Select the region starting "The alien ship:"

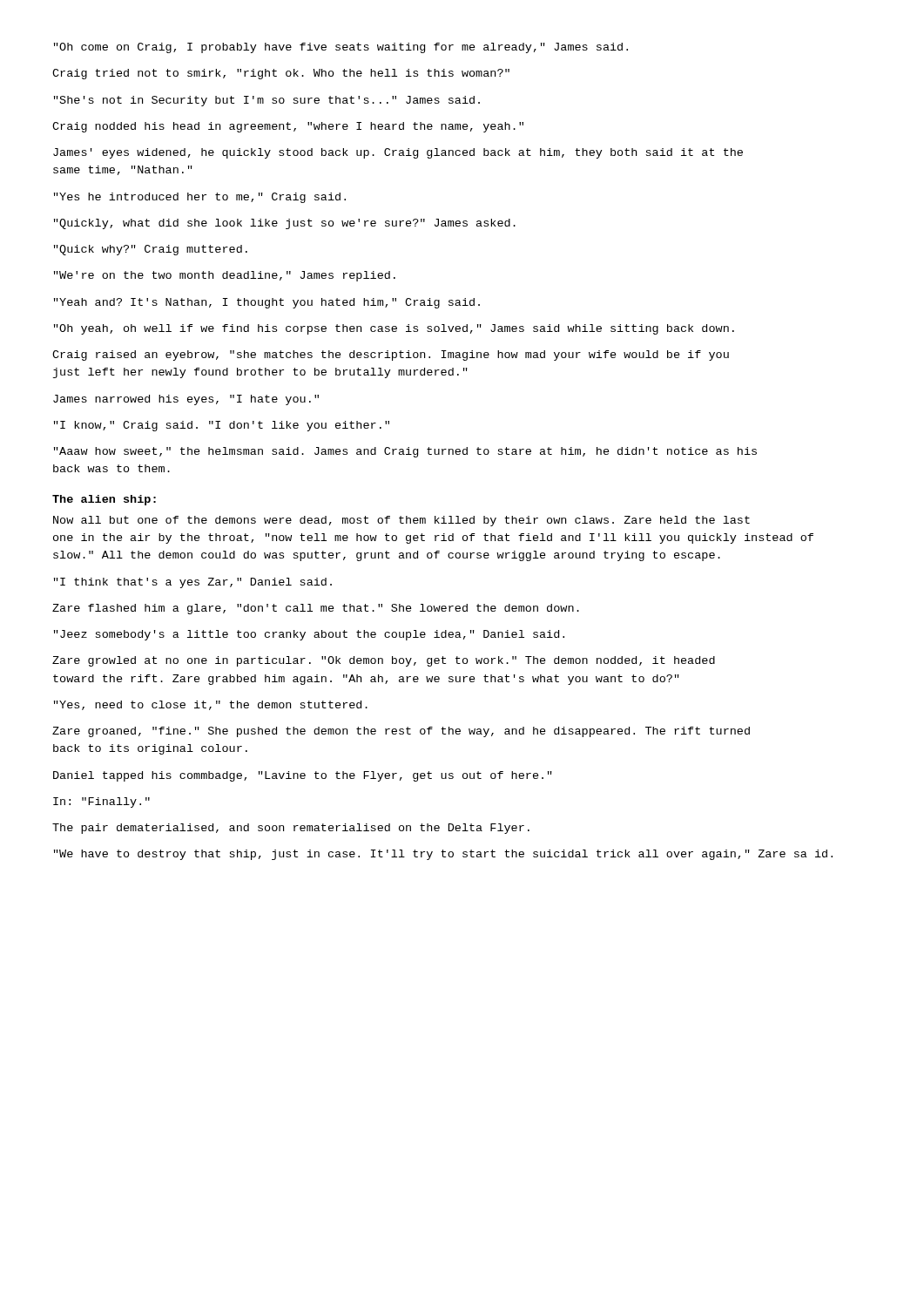[x=105, y=499]
